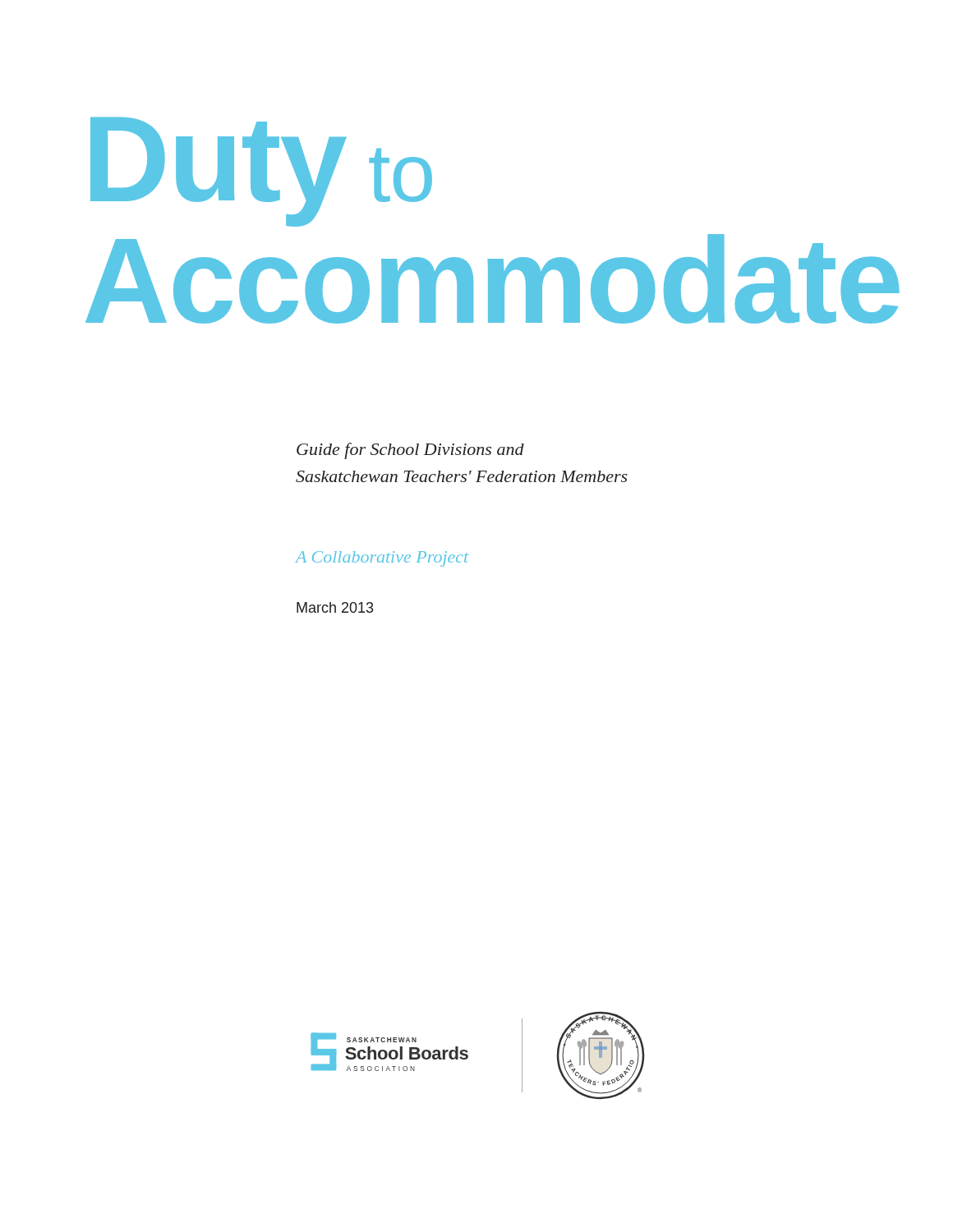Find the text that says "March 2013"

335,607
